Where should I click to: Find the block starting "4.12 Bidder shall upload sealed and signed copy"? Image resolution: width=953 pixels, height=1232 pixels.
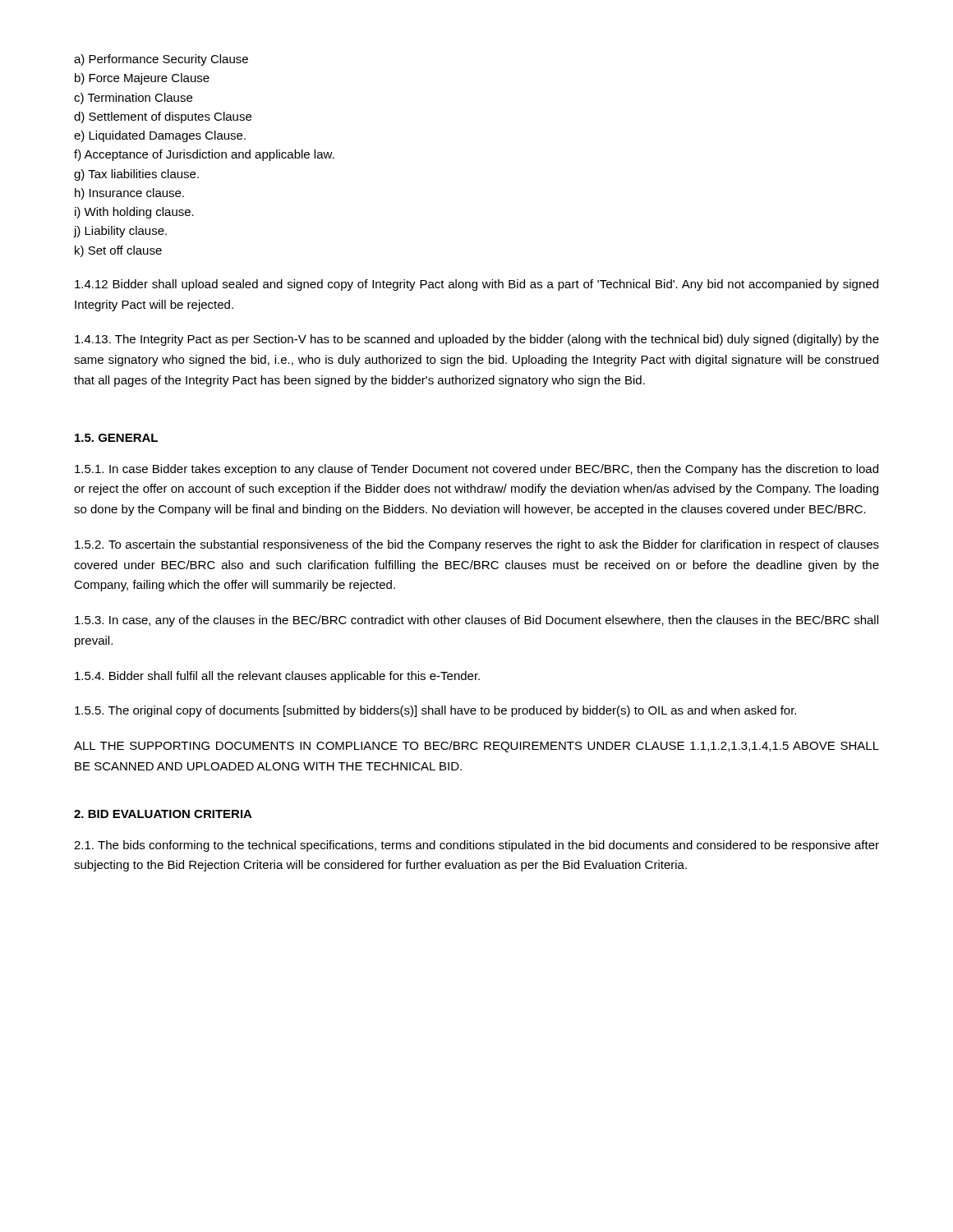point(476,294)
